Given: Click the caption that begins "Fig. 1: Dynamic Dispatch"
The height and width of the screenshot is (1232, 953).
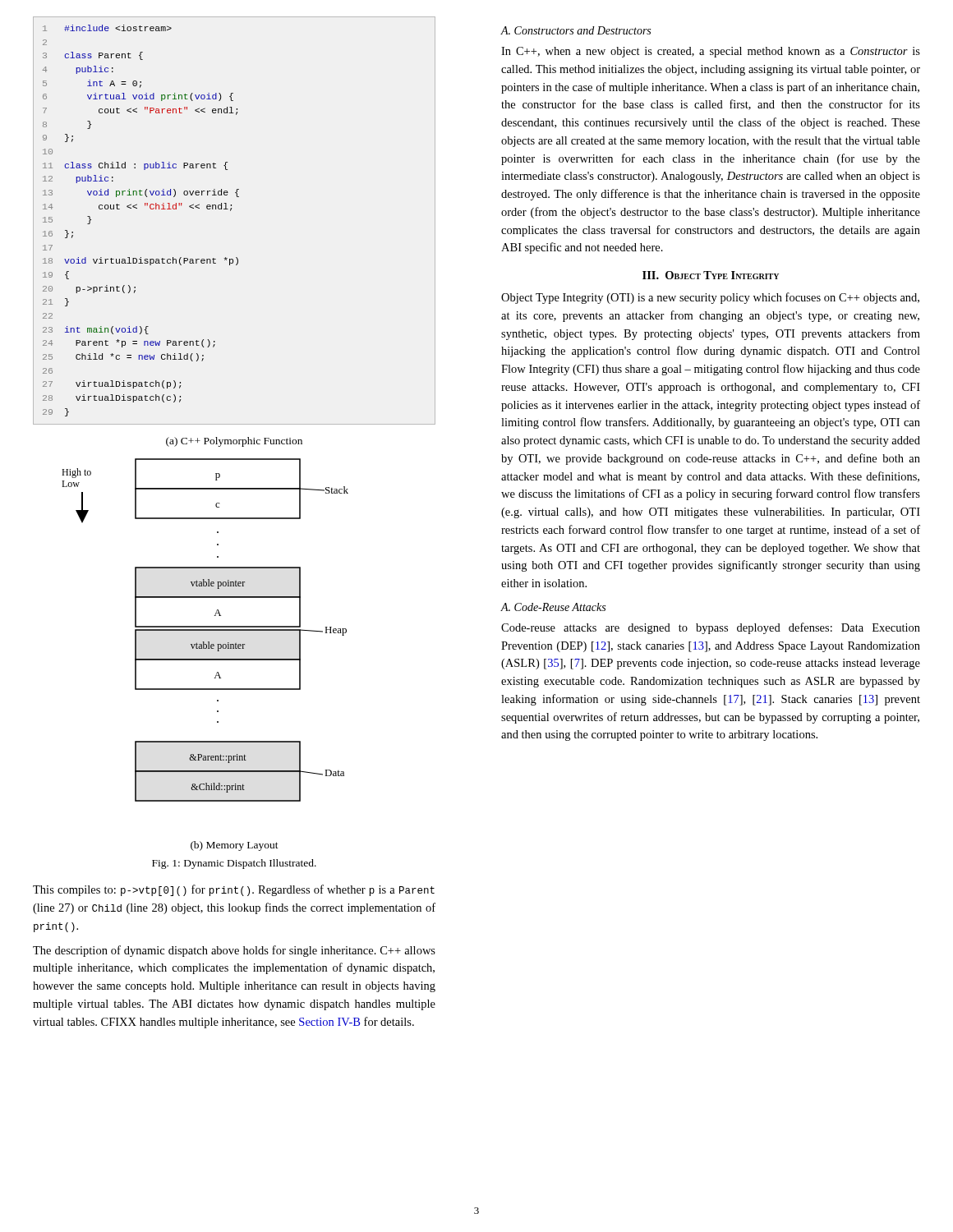Looking at the screenshot, I should 234,864.
